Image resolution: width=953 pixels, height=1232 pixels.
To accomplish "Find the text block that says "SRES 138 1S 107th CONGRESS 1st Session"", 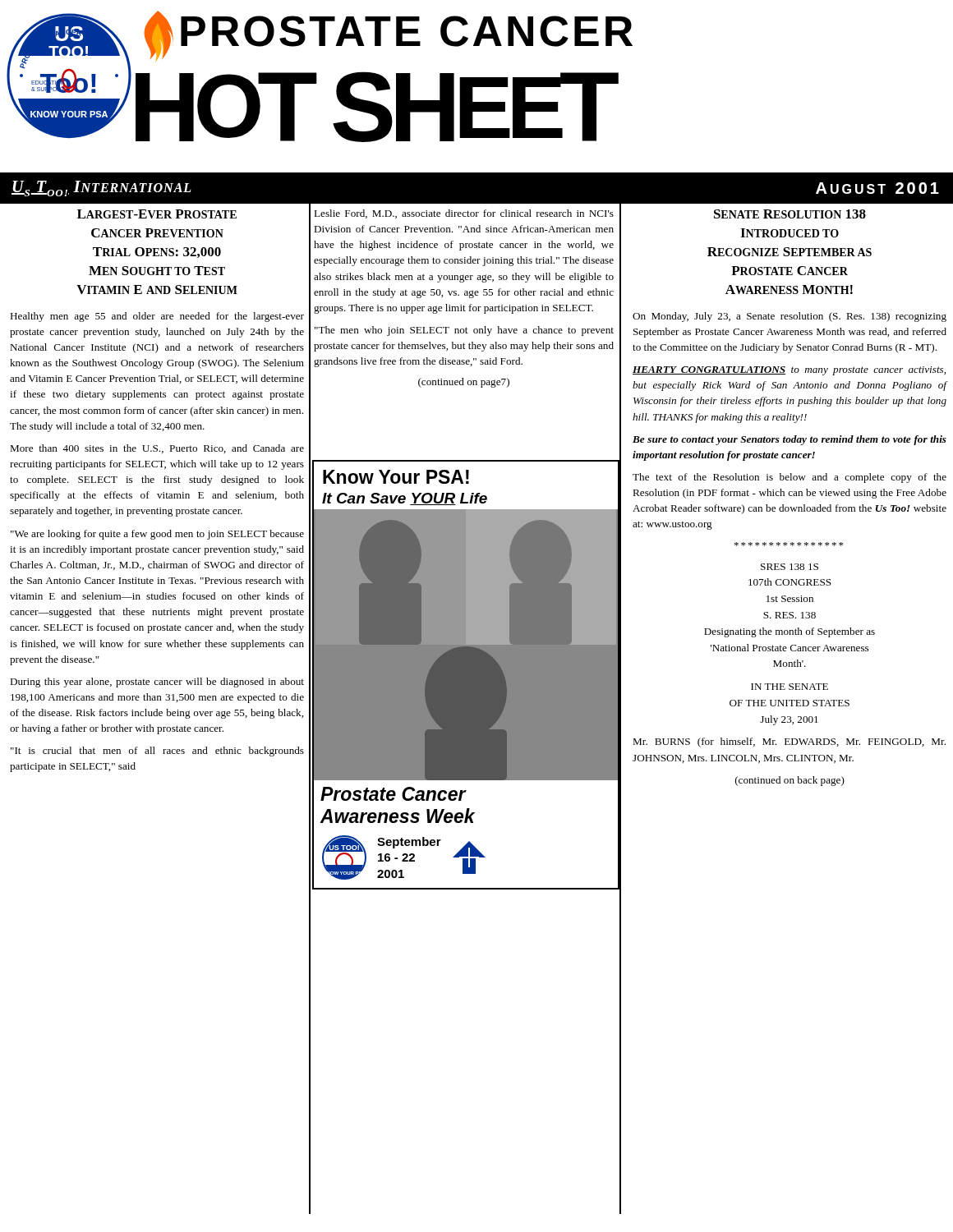I will click(790, 615).
